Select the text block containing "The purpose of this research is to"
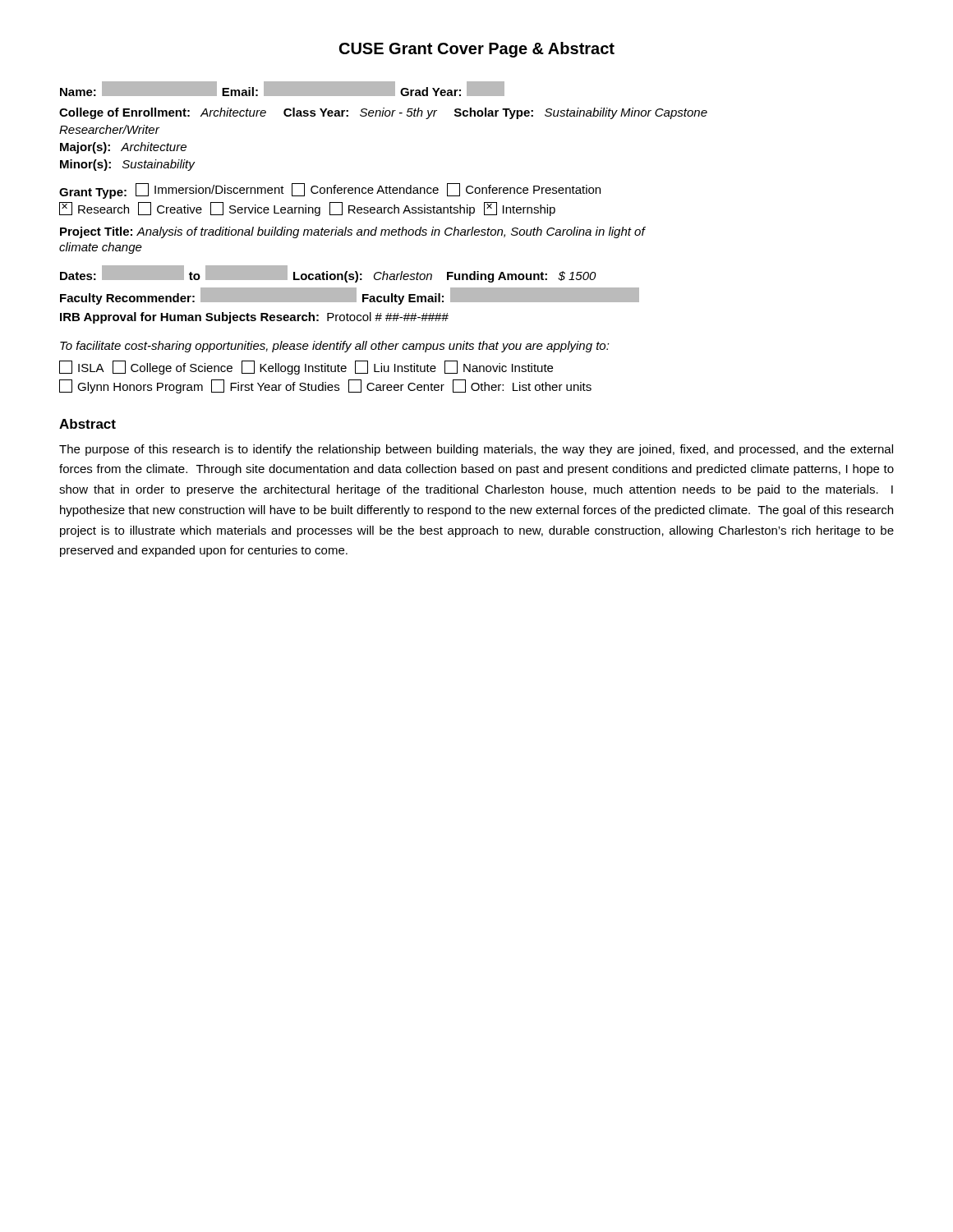The image size is (953, 1232). tap(476, 499)
